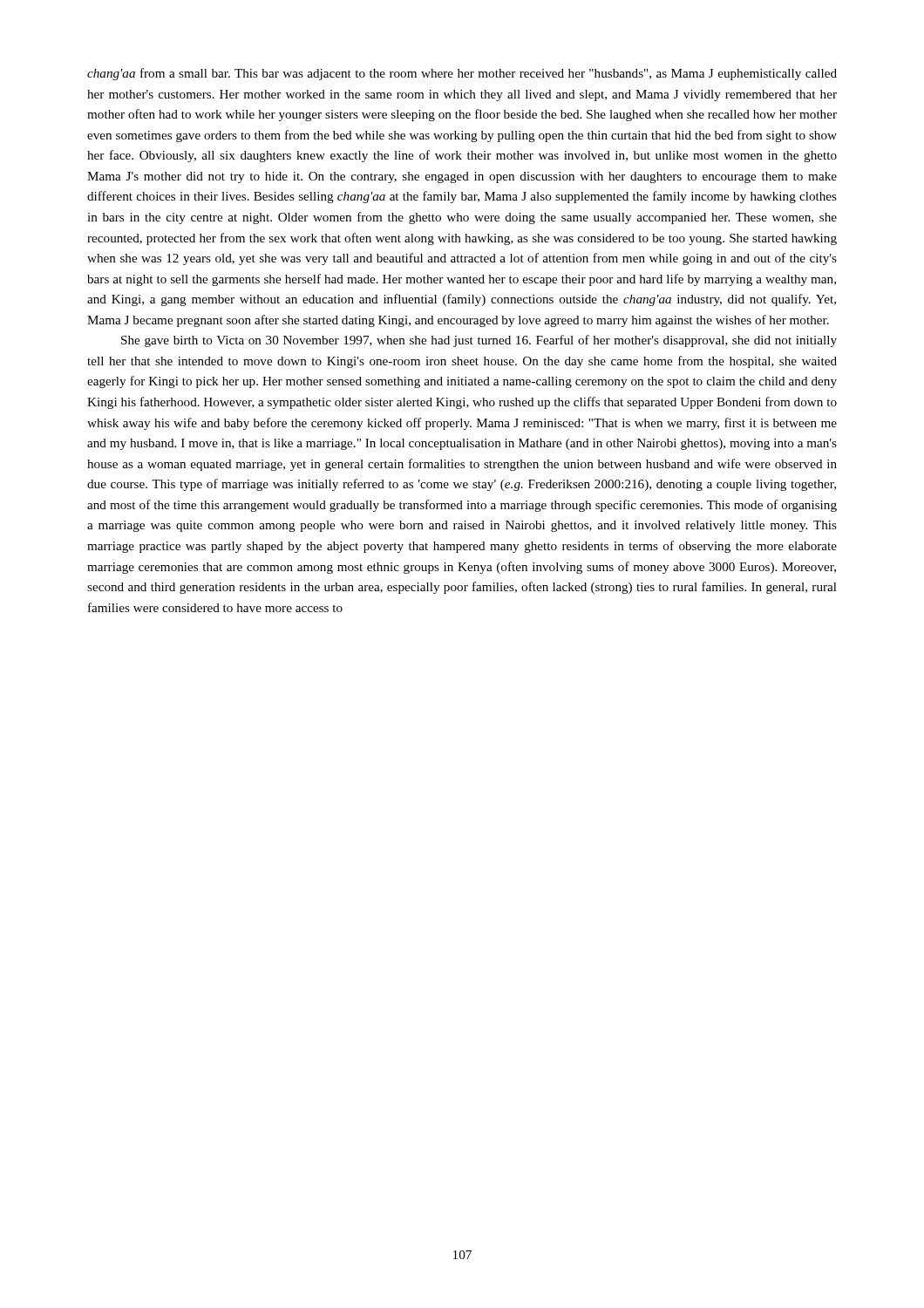Point to the block beginning "chang'aa from a small bar. This"
Screen dimensions: 1308x924
click(462, 196)
